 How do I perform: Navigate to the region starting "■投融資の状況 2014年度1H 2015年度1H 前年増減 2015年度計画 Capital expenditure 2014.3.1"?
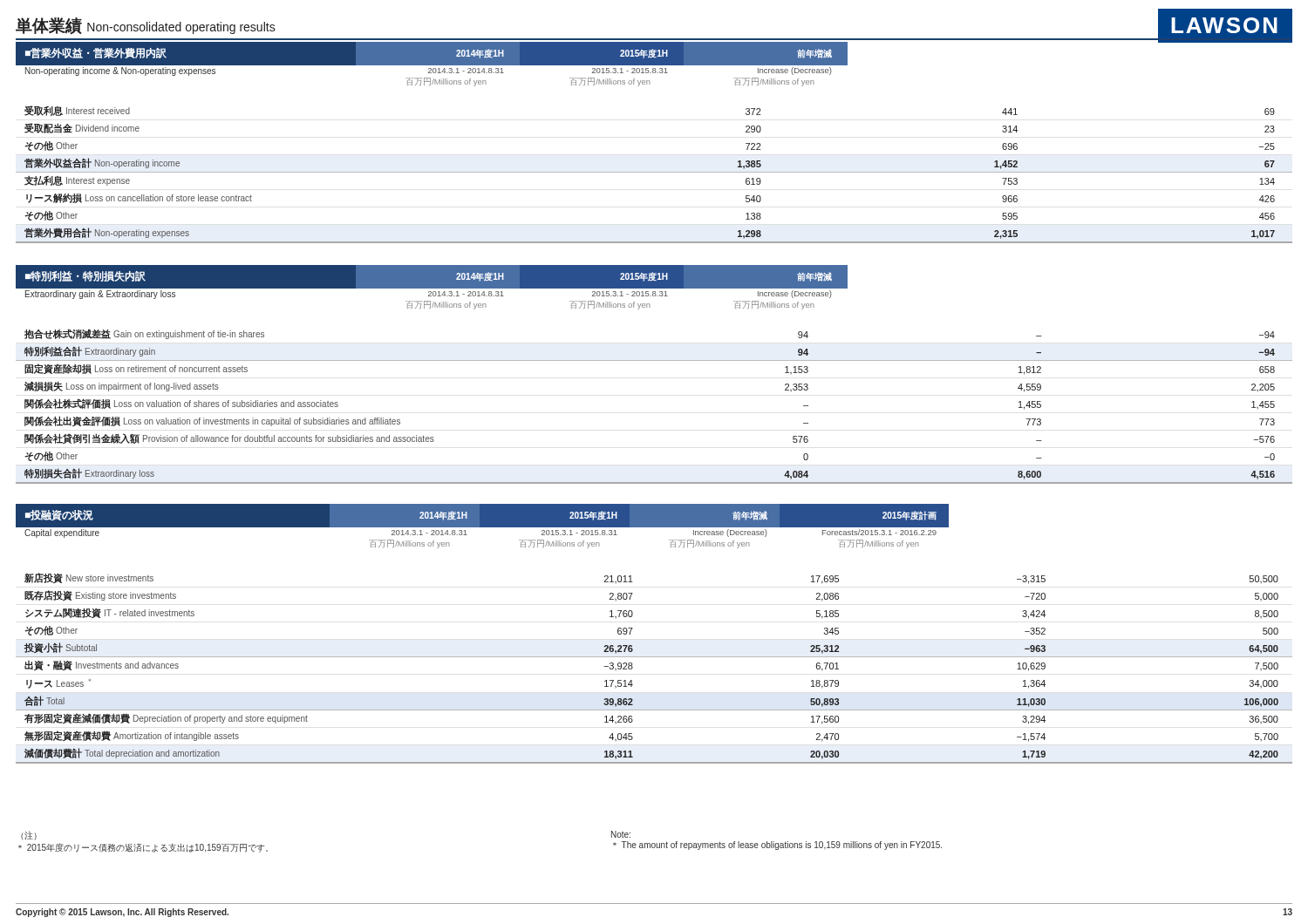[x=654, y=527]
